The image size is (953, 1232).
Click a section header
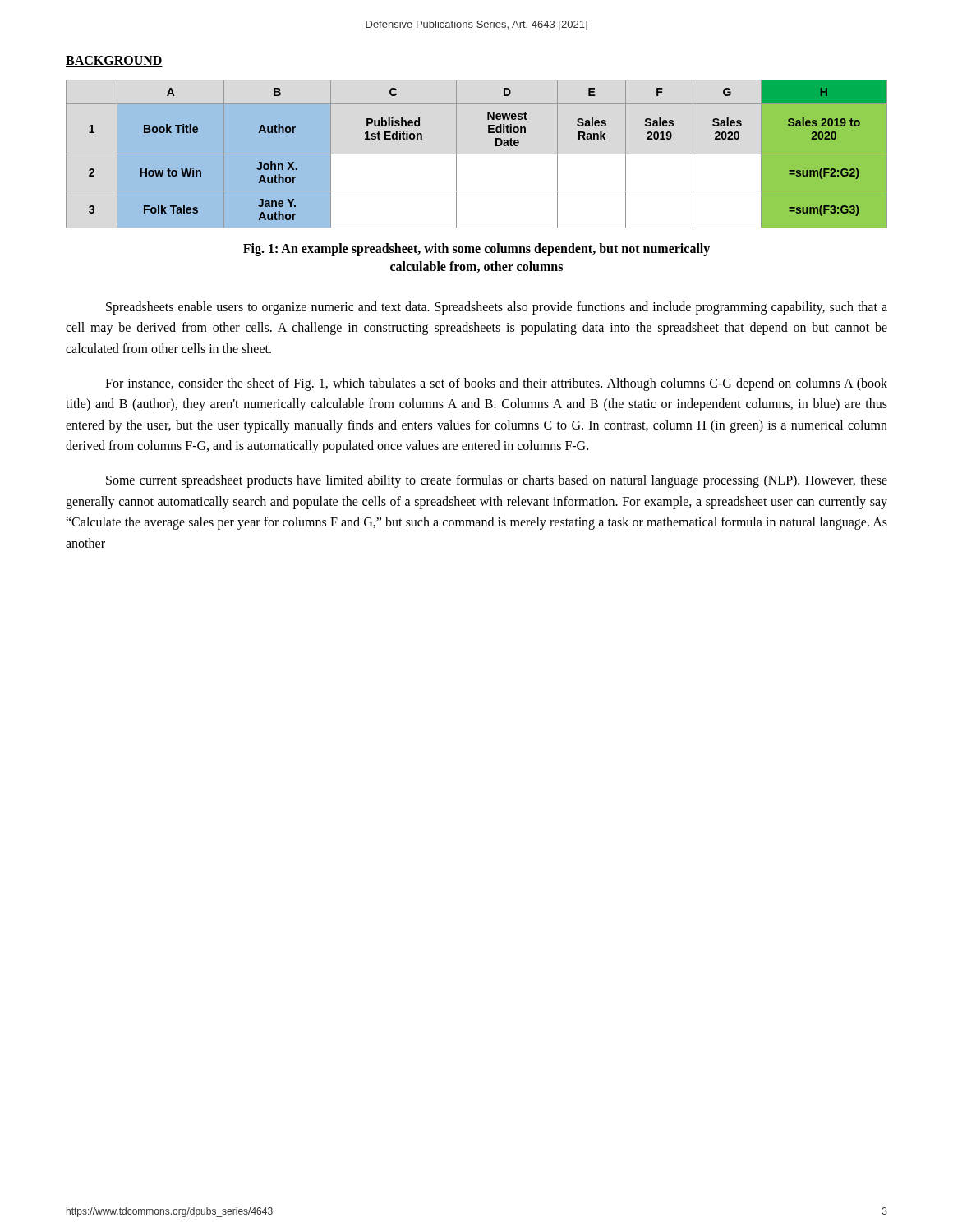click(114, 60)
